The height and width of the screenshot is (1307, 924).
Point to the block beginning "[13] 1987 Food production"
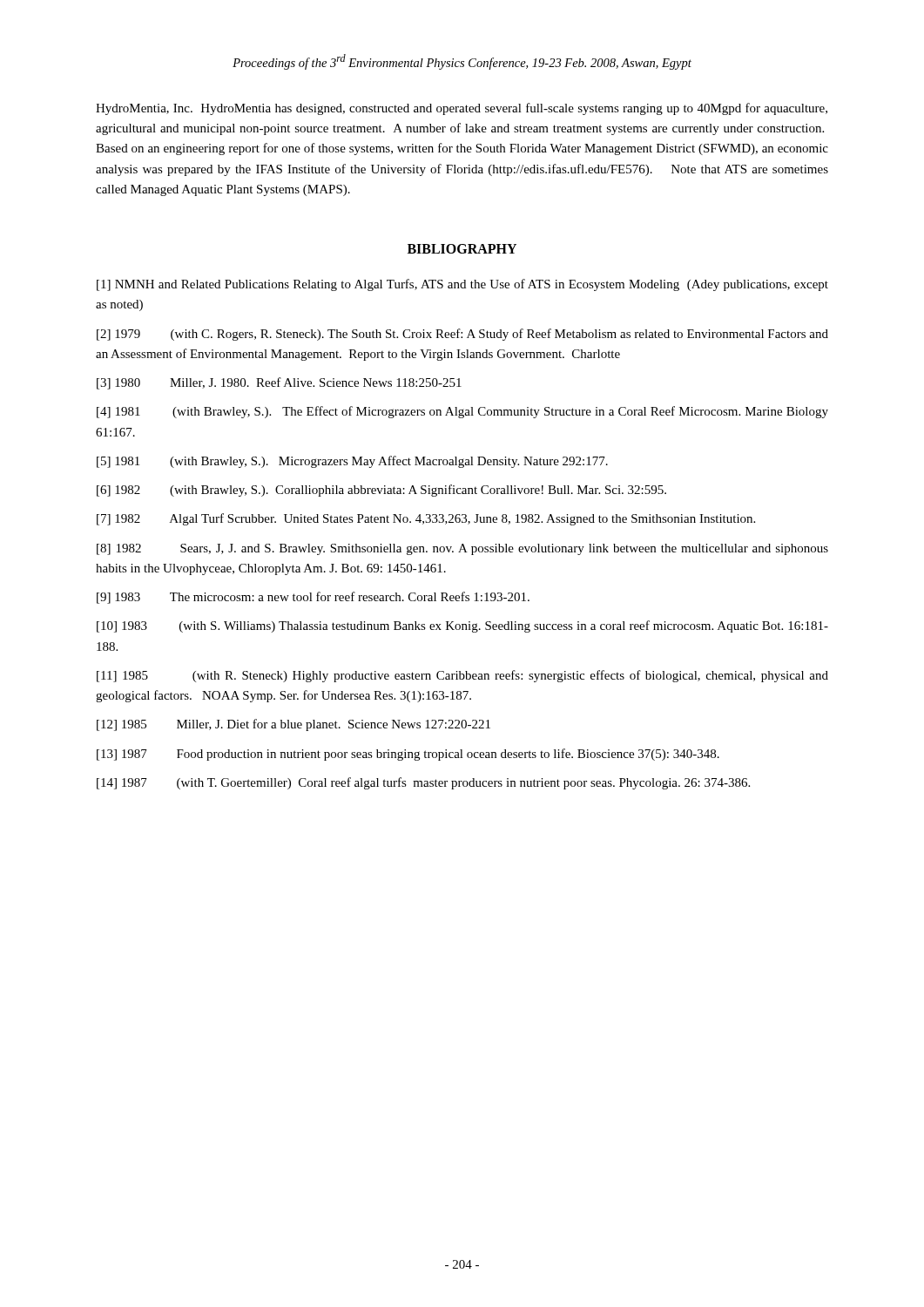408,753
